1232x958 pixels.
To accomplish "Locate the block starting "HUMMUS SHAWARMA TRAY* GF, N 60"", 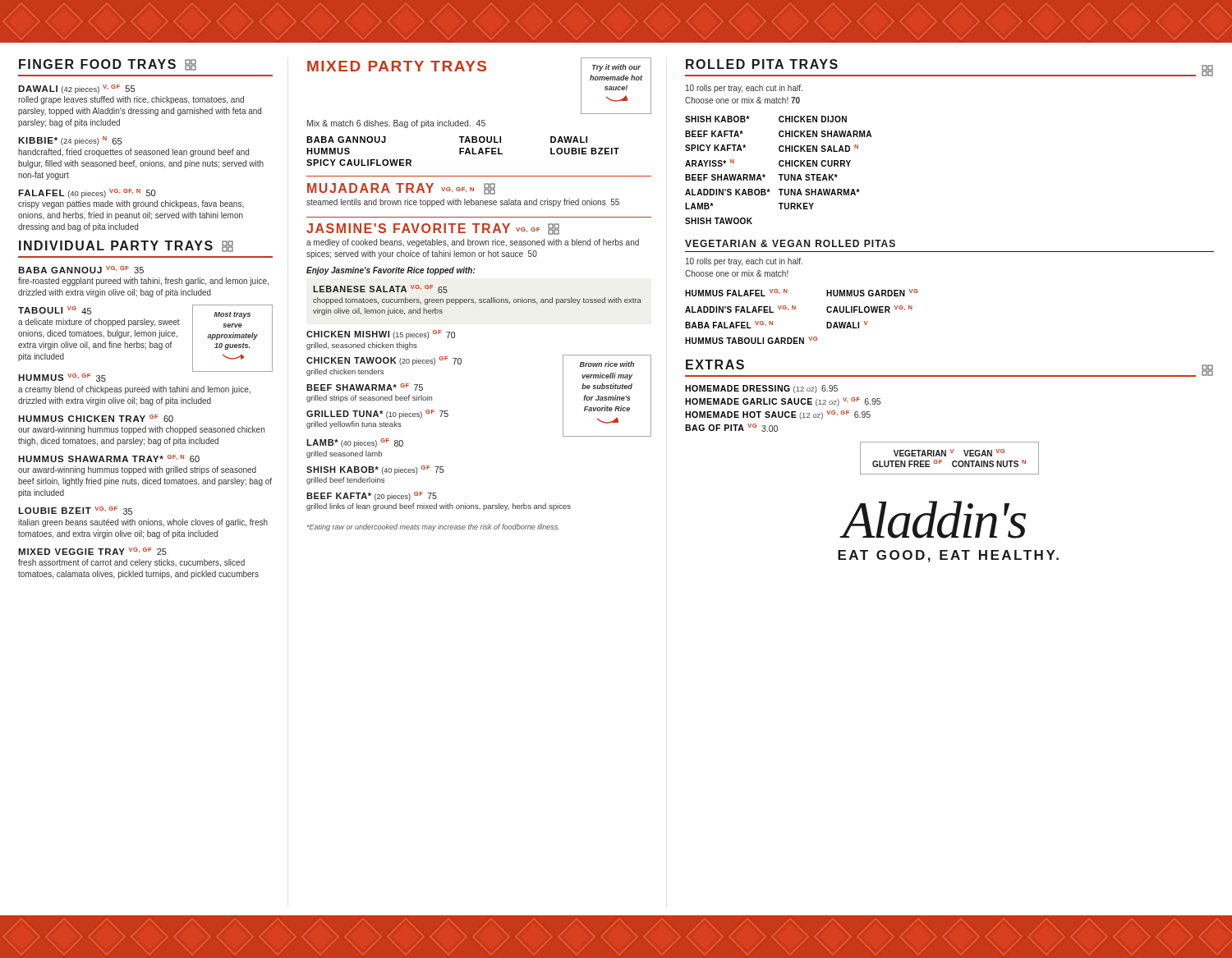I will (145, 476).
